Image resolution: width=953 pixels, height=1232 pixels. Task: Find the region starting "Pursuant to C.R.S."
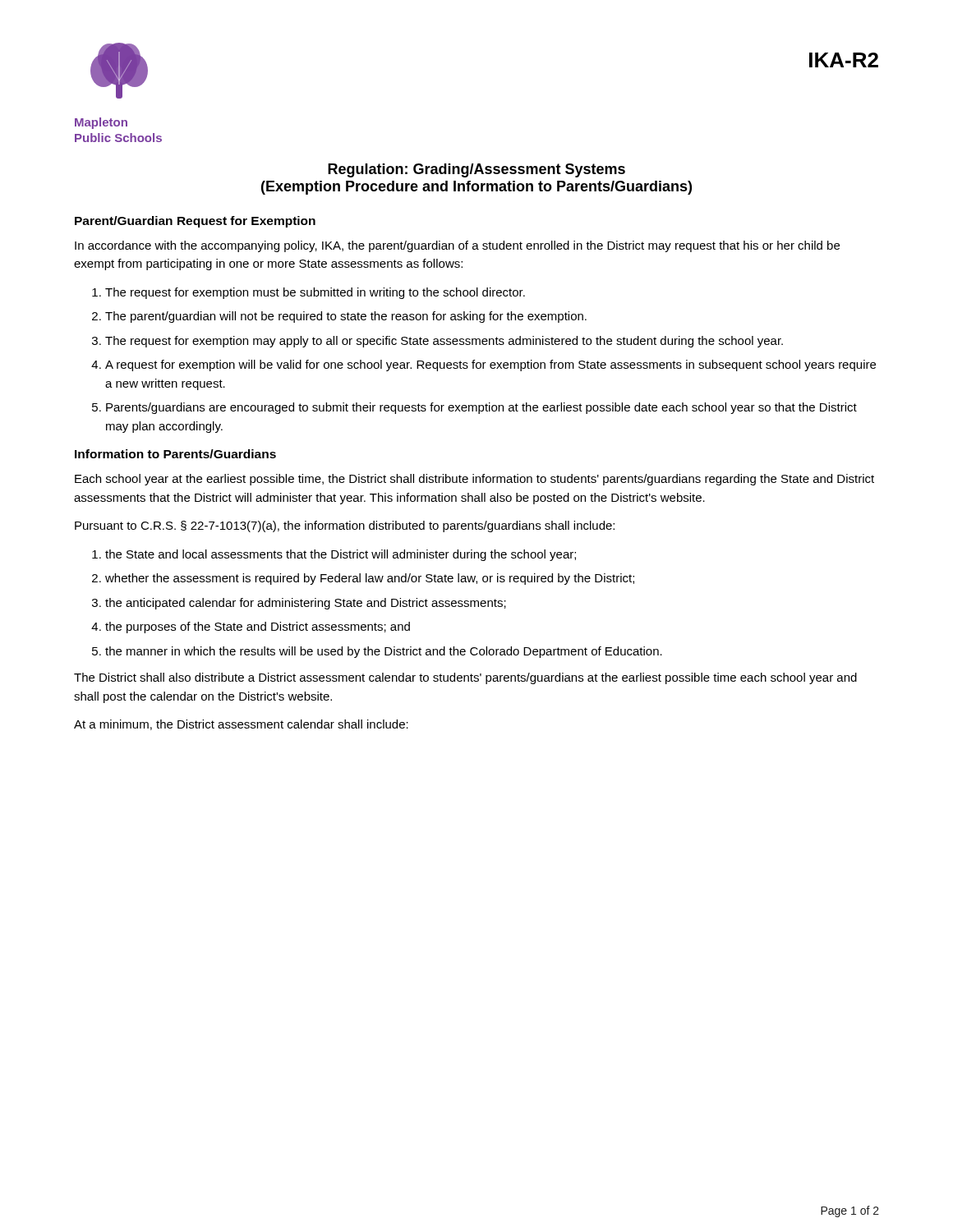pos(345,525)
